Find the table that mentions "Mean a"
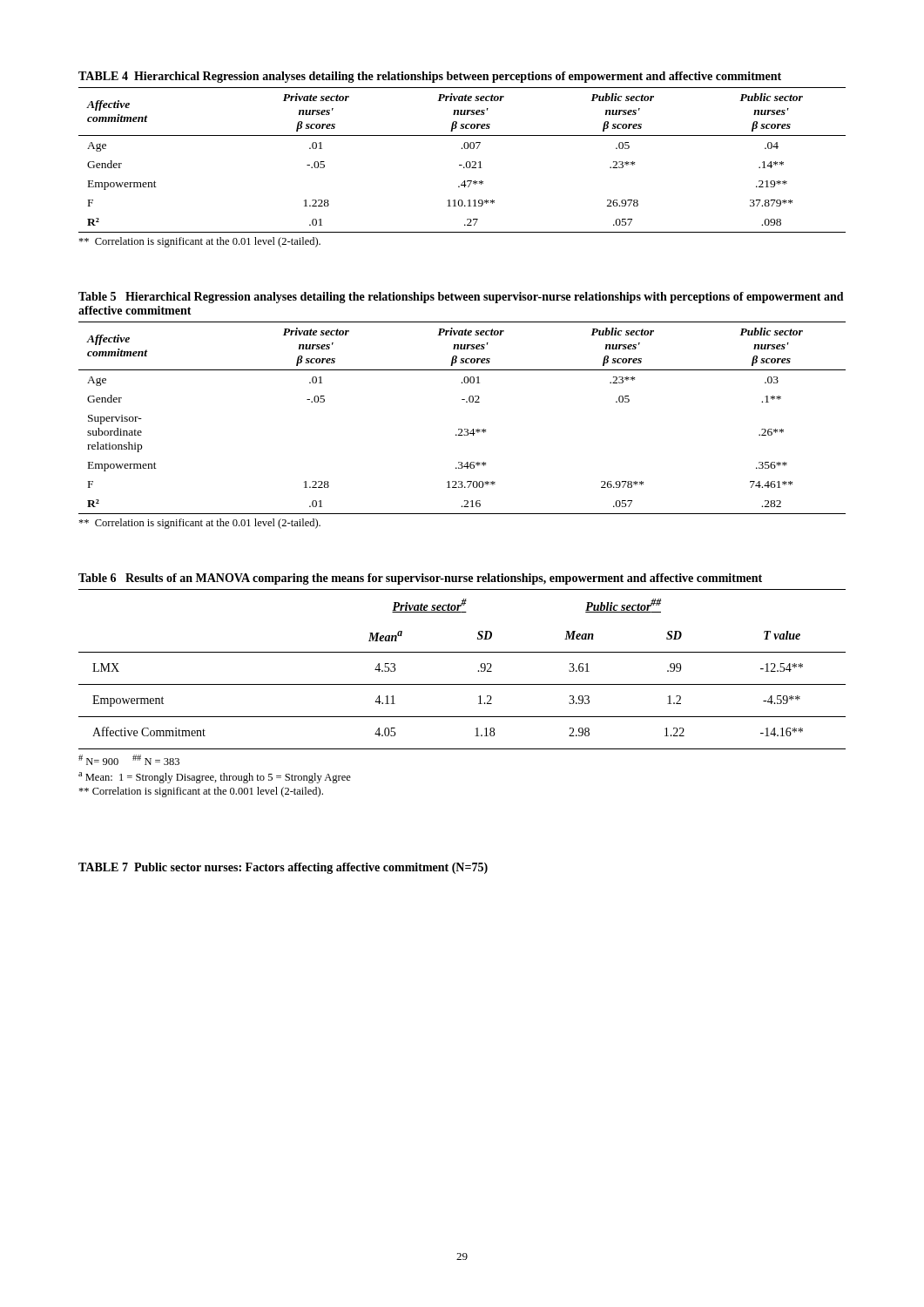 [x=462, y=661]
